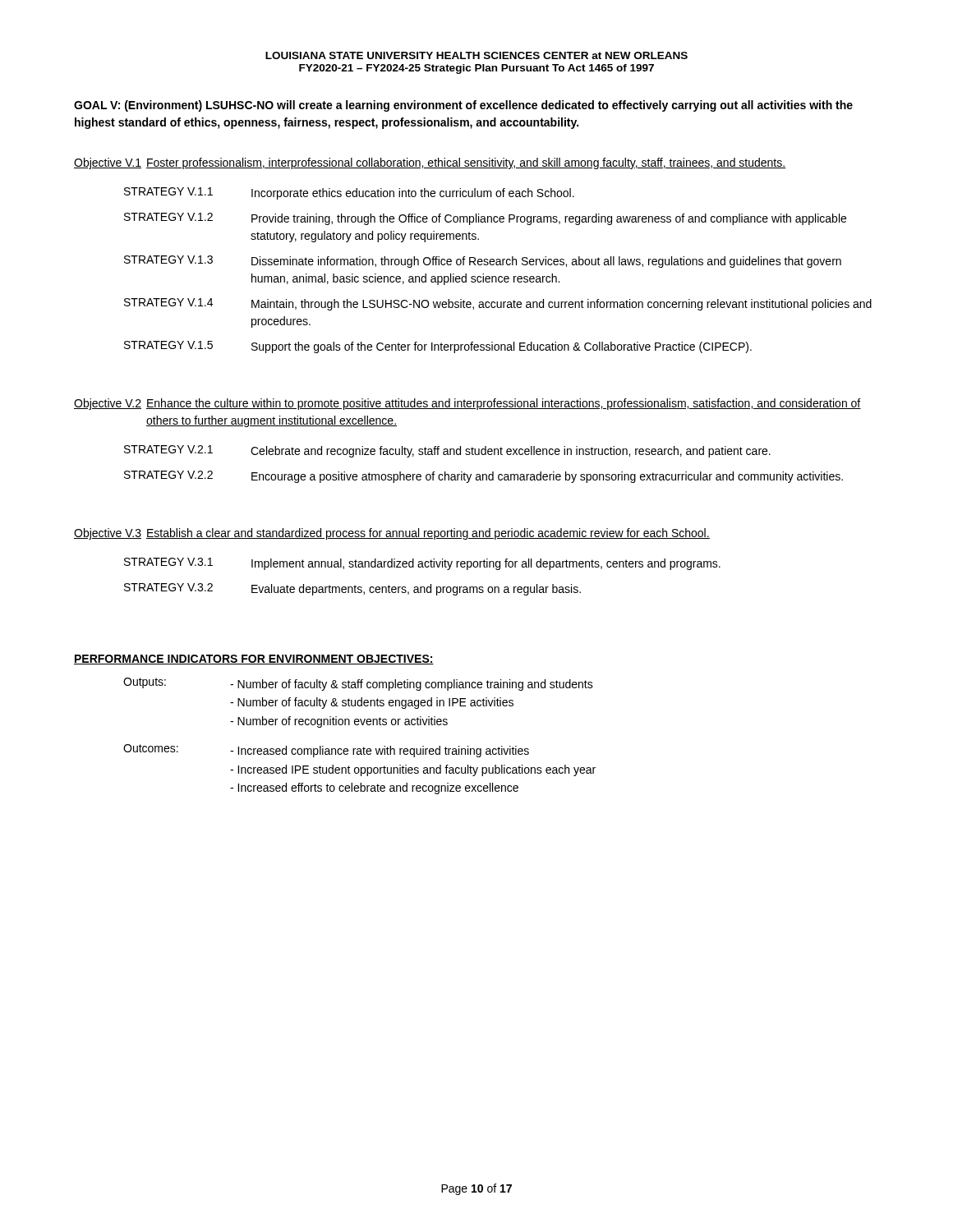Select the section header containing "PERFORMANCE INDICATORS FOR ENVIRONMENT OBJECTIVES:"
This screenshot has width=953, height=1232.
[x=254, y=659]
